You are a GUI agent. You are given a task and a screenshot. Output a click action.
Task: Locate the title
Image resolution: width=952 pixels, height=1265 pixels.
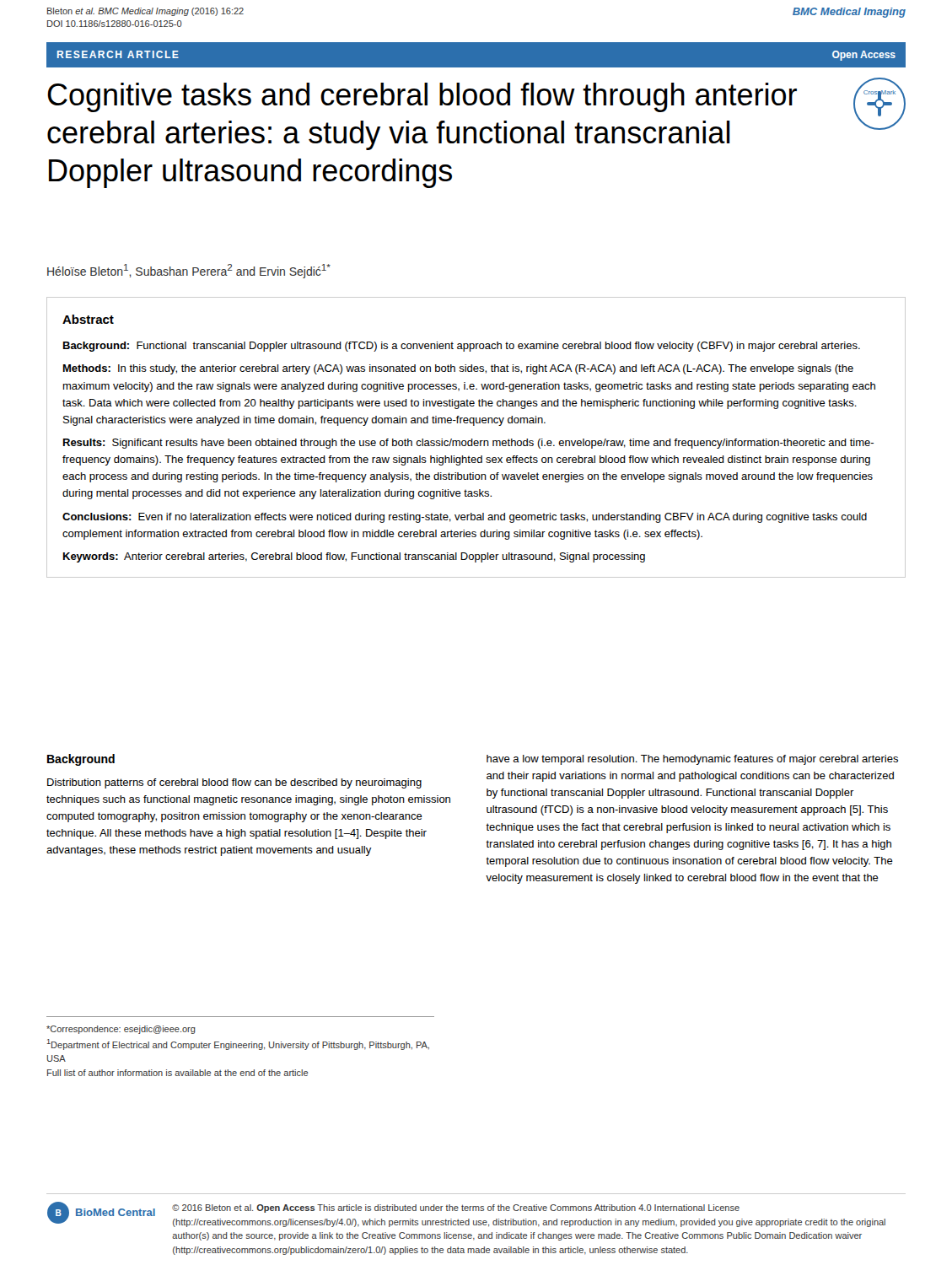pyautogui.click(x=444, y=133)
